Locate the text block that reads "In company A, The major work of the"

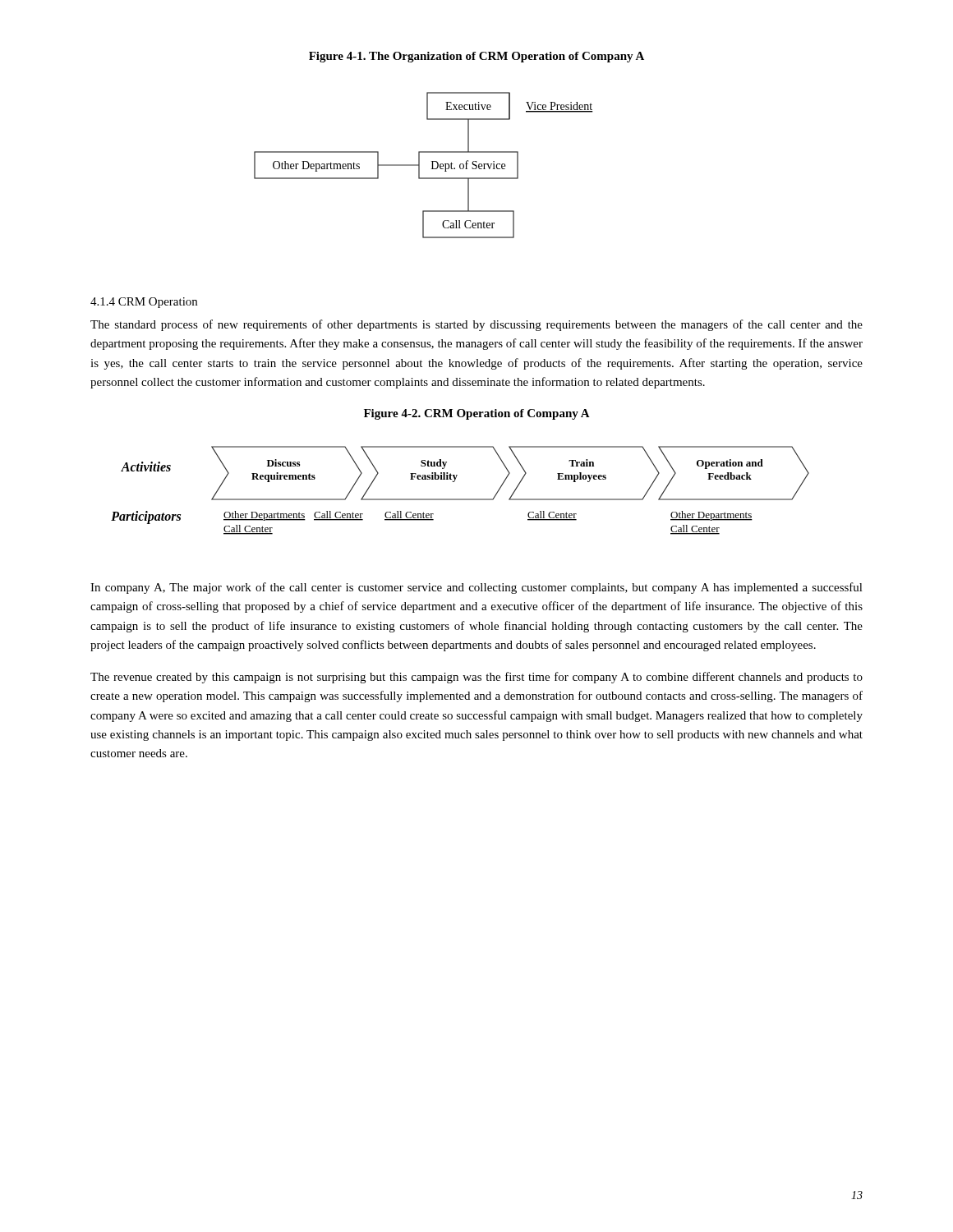pos(476,616)
